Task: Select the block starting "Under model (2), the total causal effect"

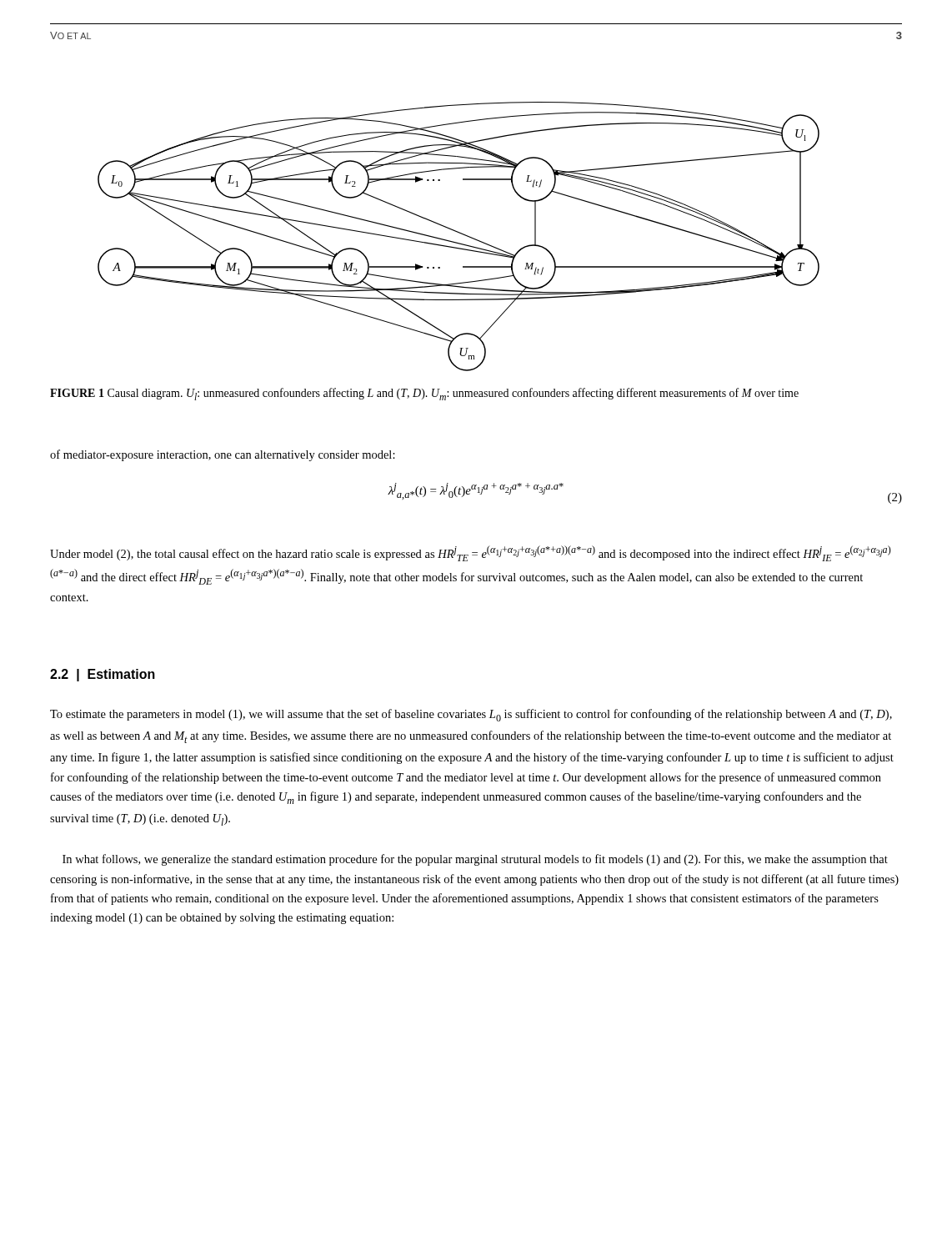Action: tap(470, 574)
